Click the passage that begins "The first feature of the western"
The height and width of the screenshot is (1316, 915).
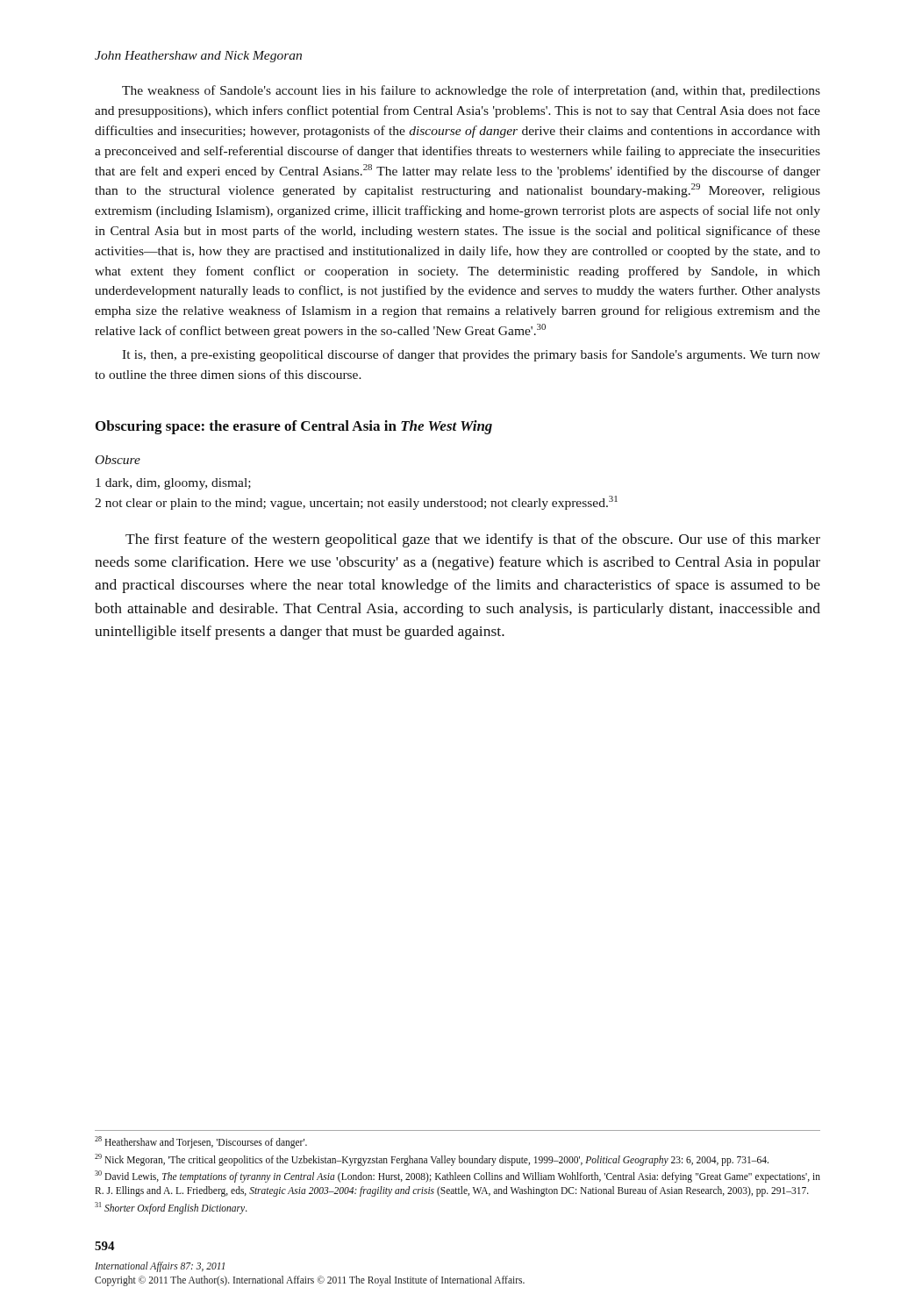[x=458, y=585]
